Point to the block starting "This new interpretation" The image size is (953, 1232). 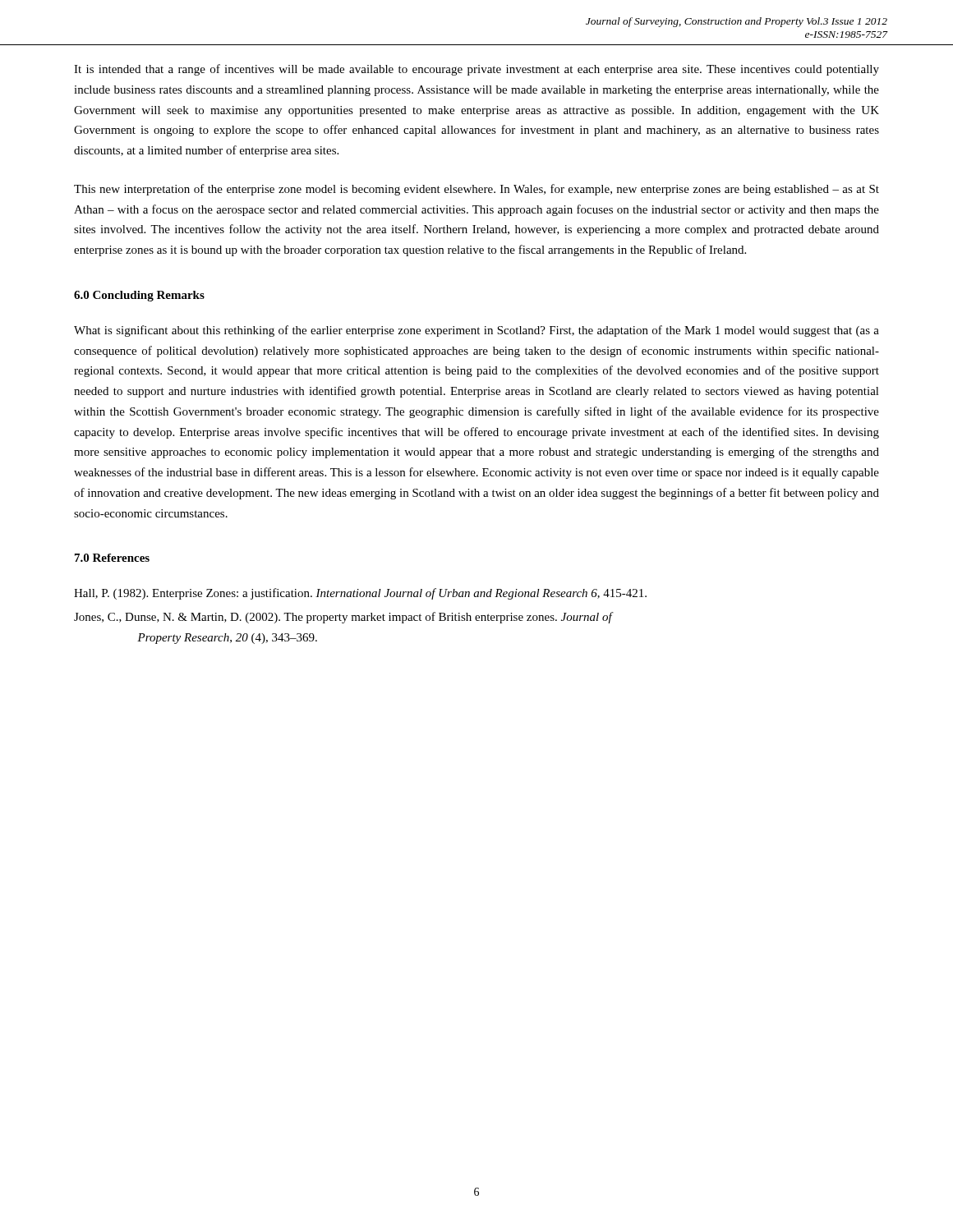point(476,219)
